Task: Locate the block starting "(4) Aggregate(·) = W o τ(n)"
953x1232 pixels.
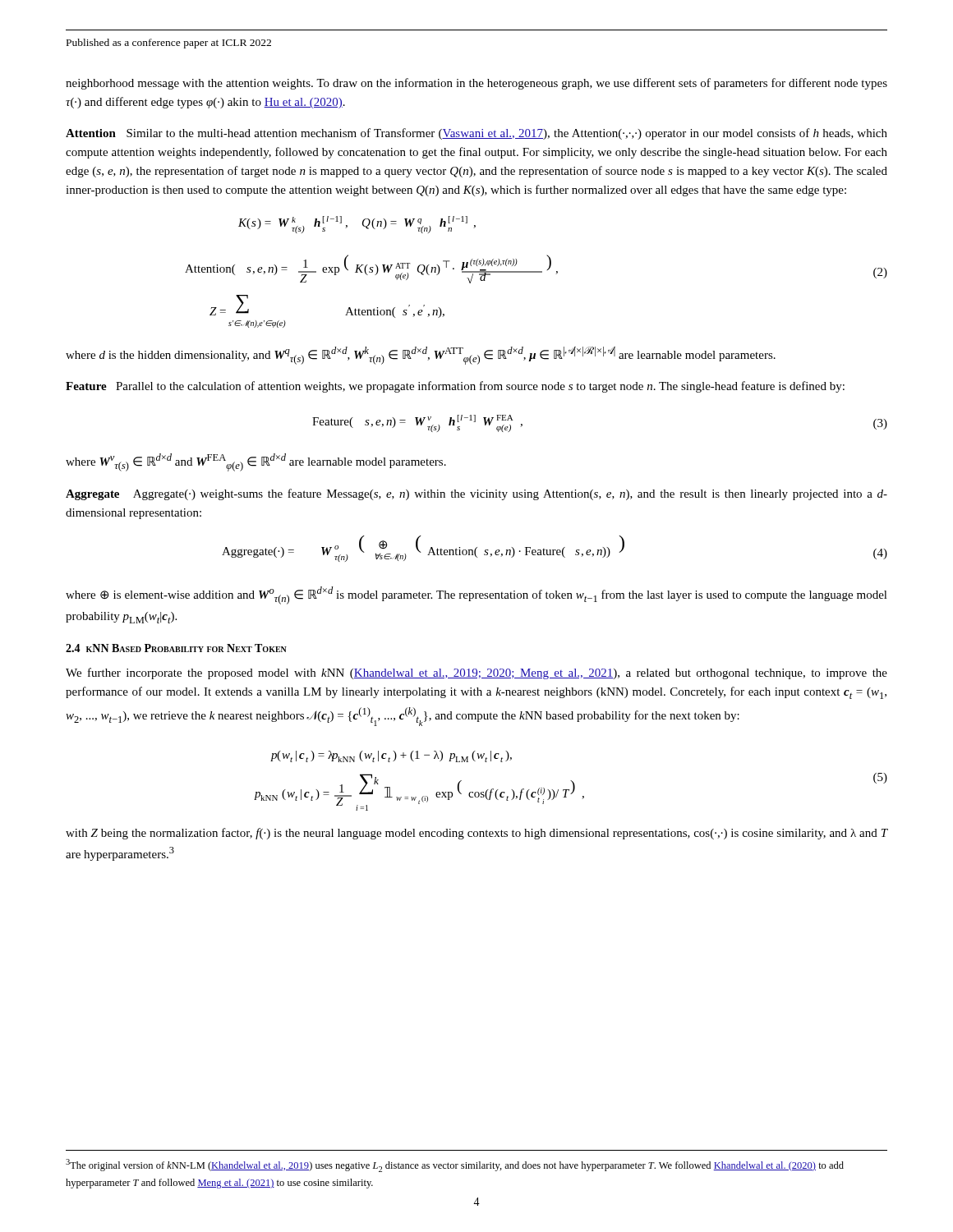Action: (x=476, y=553)
